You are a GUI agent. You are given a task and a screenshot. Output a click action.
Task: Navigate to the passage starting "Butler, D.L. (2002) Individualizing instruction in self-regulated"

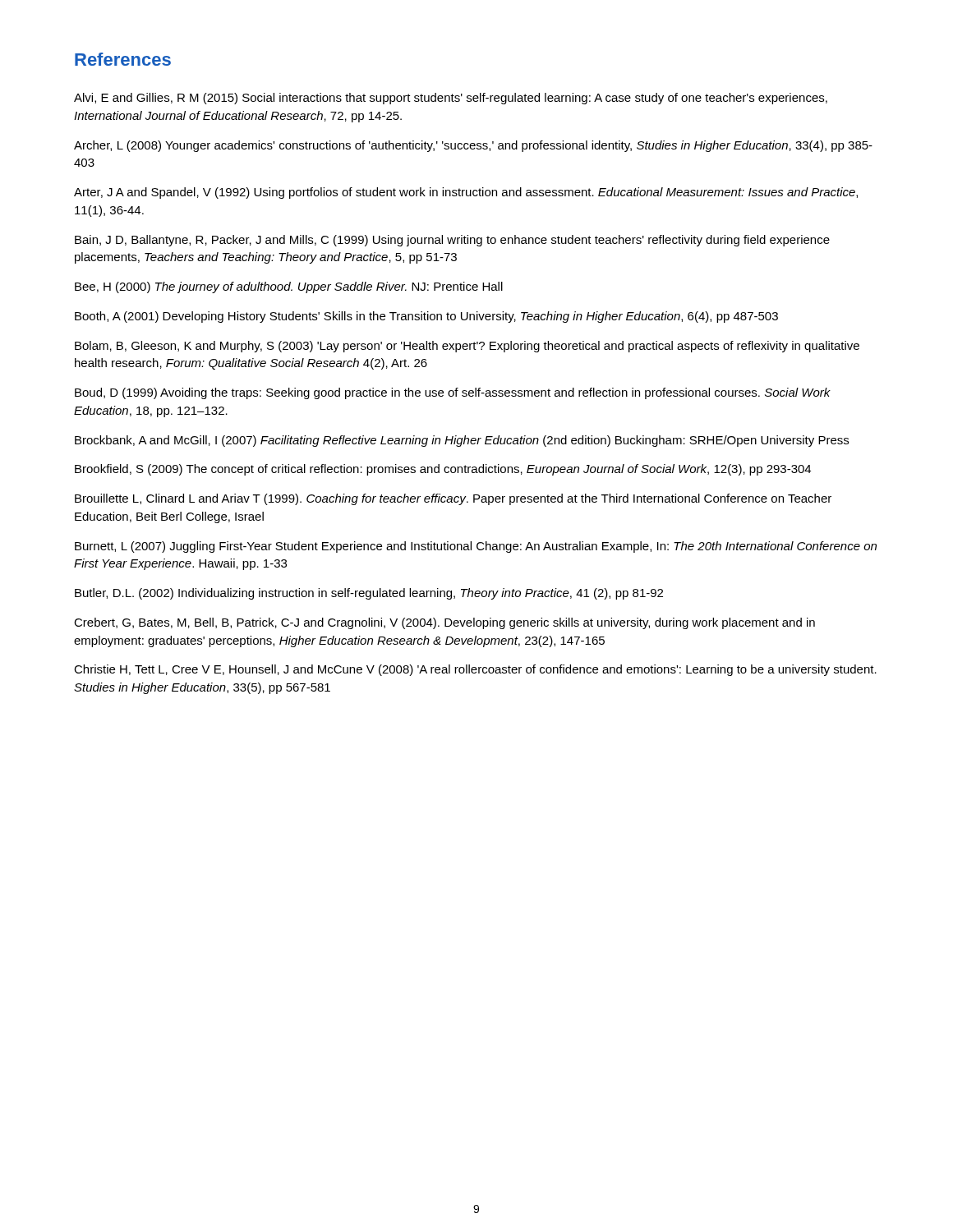click(369, 593)
